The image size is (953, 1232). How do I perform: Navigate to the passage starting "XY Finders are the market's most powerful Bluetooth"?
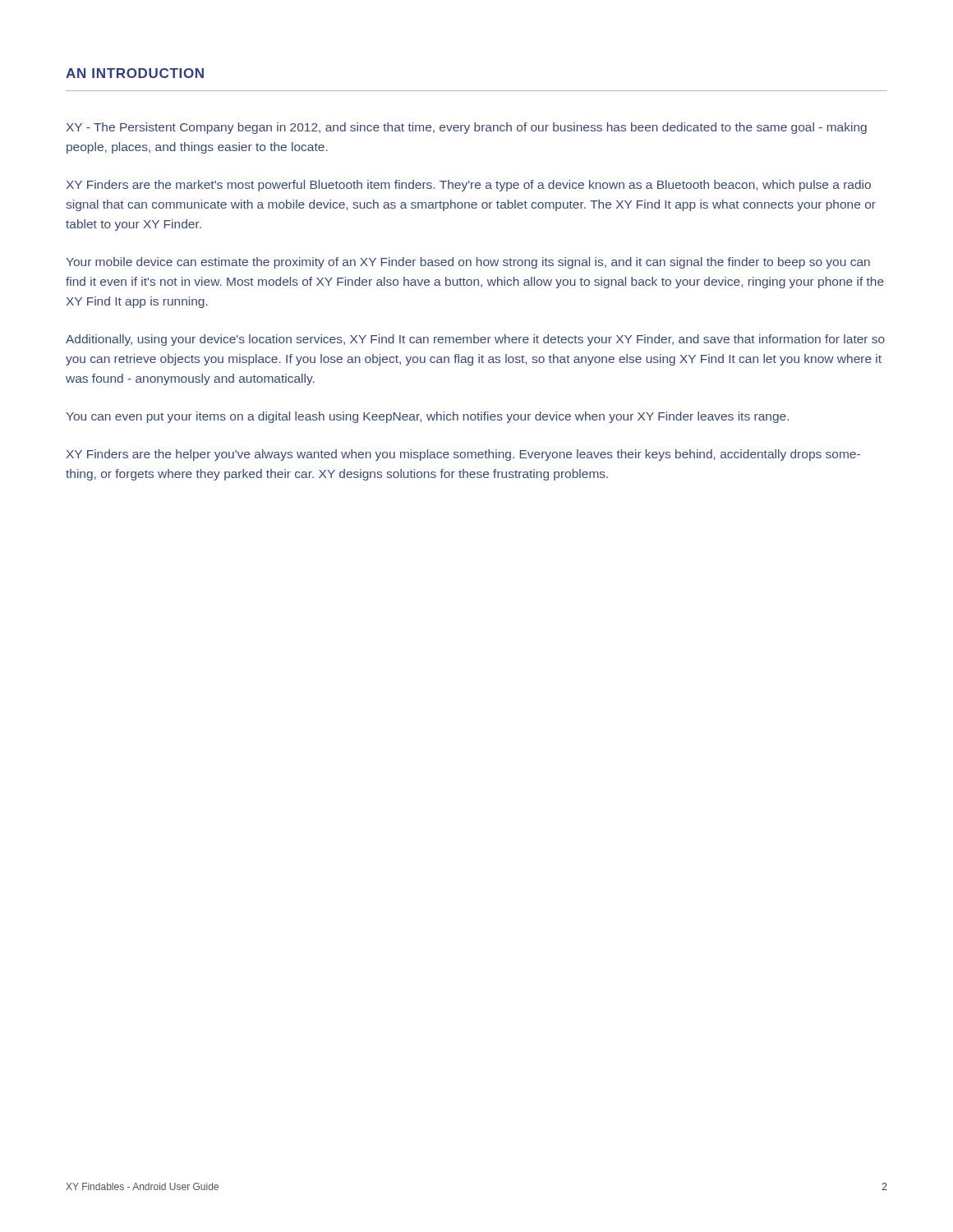click(471, 204)
